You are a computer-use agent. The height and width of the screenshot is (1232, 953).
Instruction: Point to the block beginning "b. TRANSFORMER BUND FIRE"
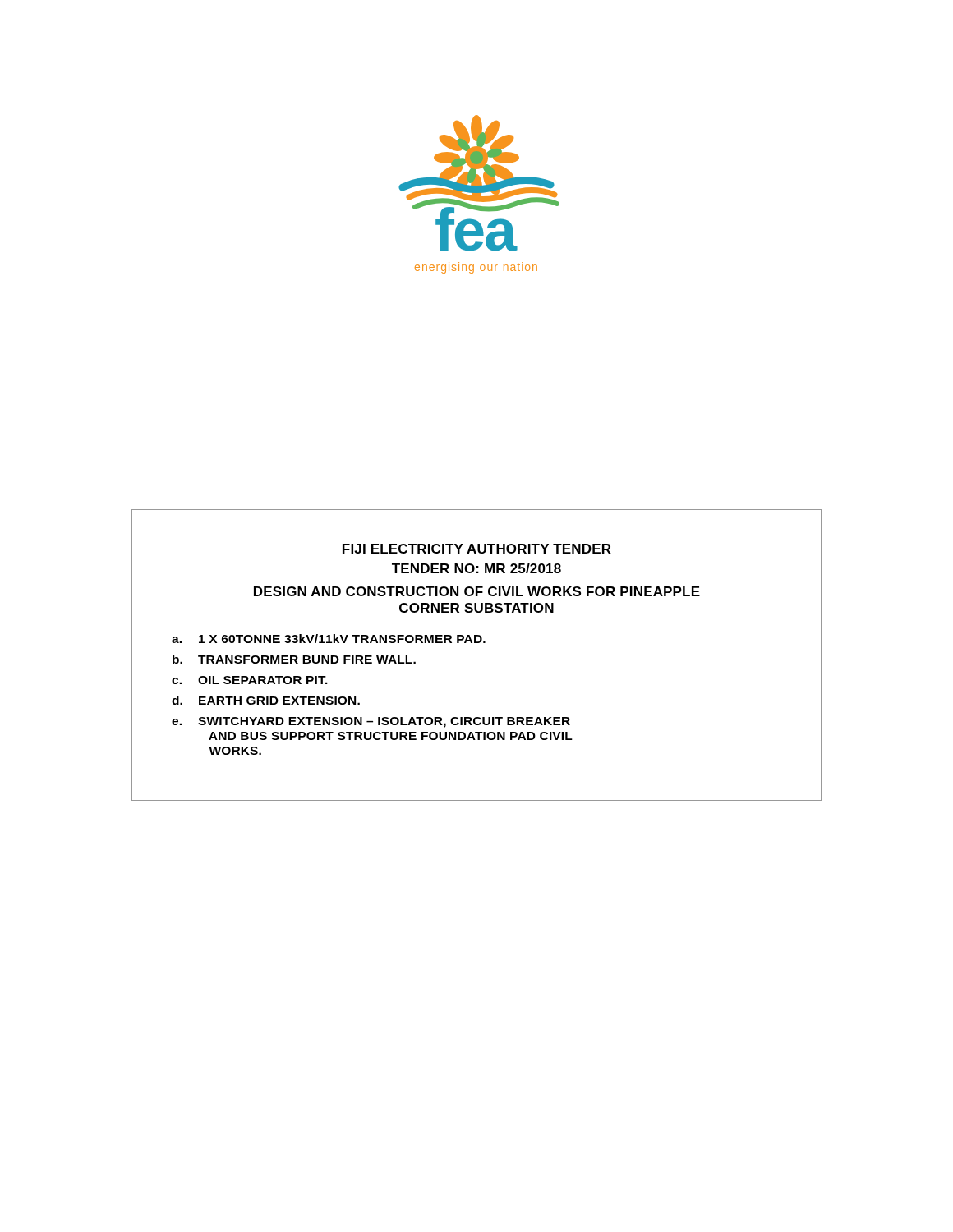tap(294, 659)
